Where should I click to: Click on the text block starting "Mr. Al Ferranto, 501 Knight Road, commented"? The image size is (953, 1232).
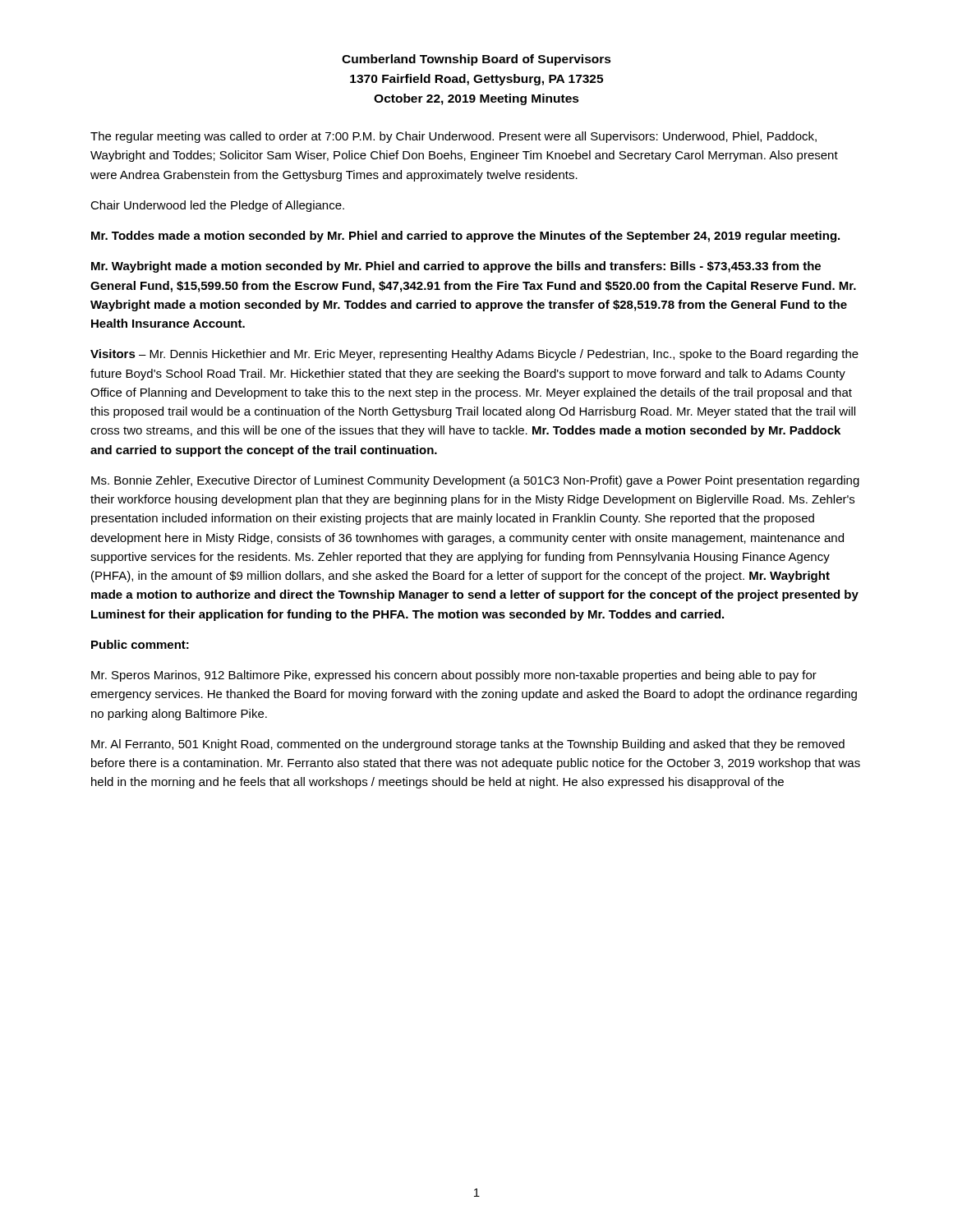pos(475,763)
